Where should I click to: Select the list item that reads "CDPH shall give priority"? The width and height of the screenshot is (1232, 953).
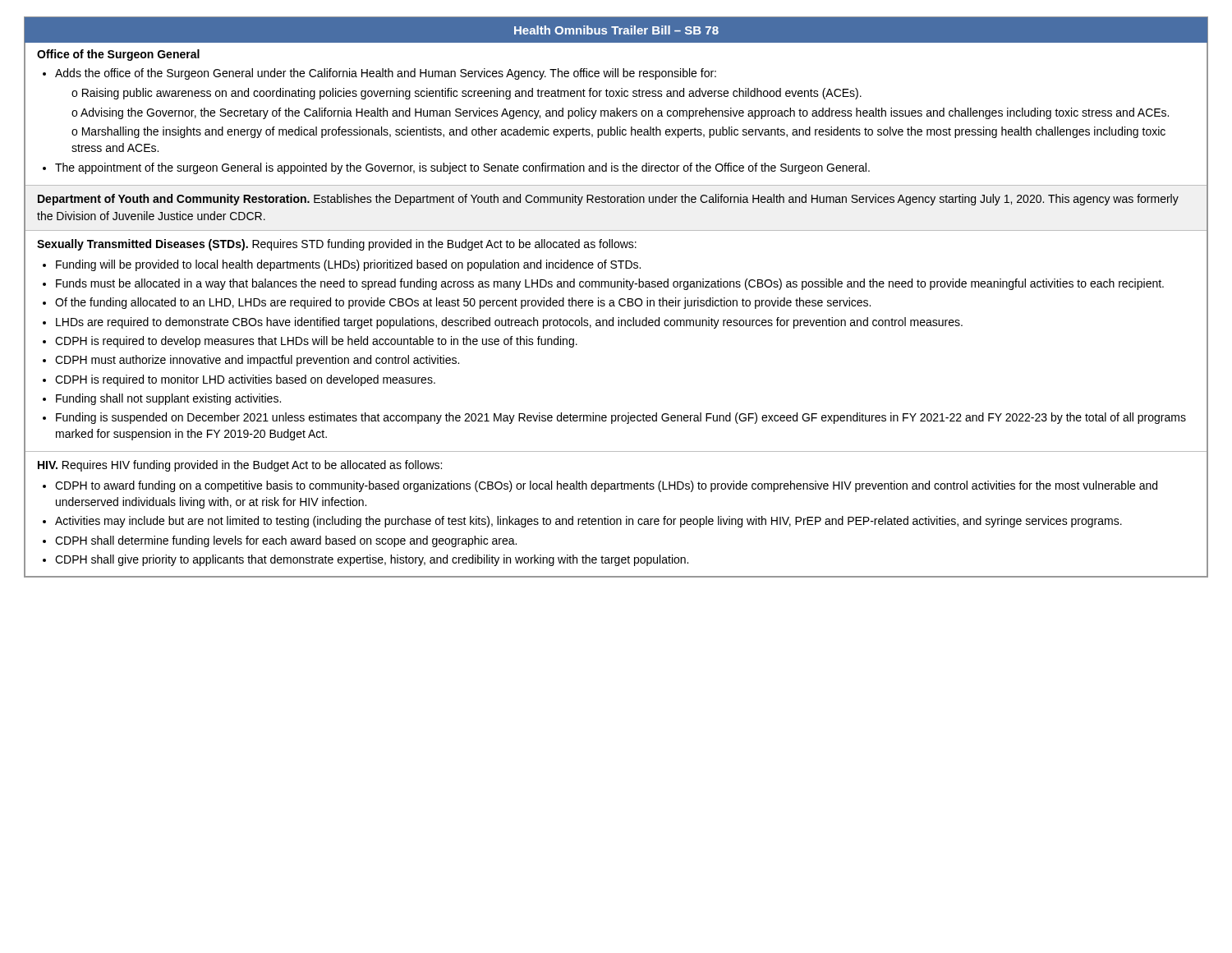[372, 559]
